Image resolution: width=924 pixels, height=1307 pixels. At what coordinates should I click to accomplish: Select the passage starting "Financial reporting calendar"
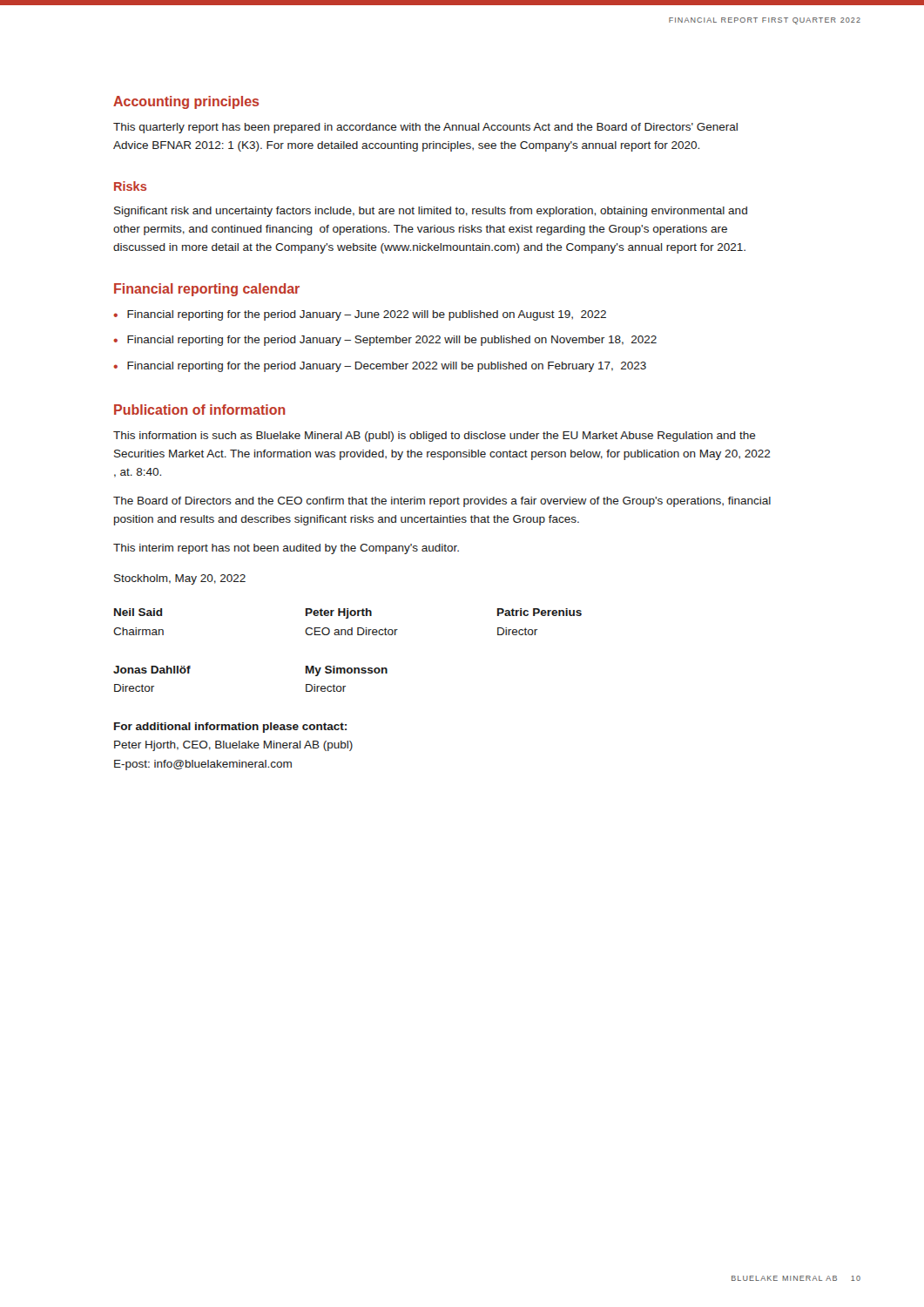(x=207, y=289)
